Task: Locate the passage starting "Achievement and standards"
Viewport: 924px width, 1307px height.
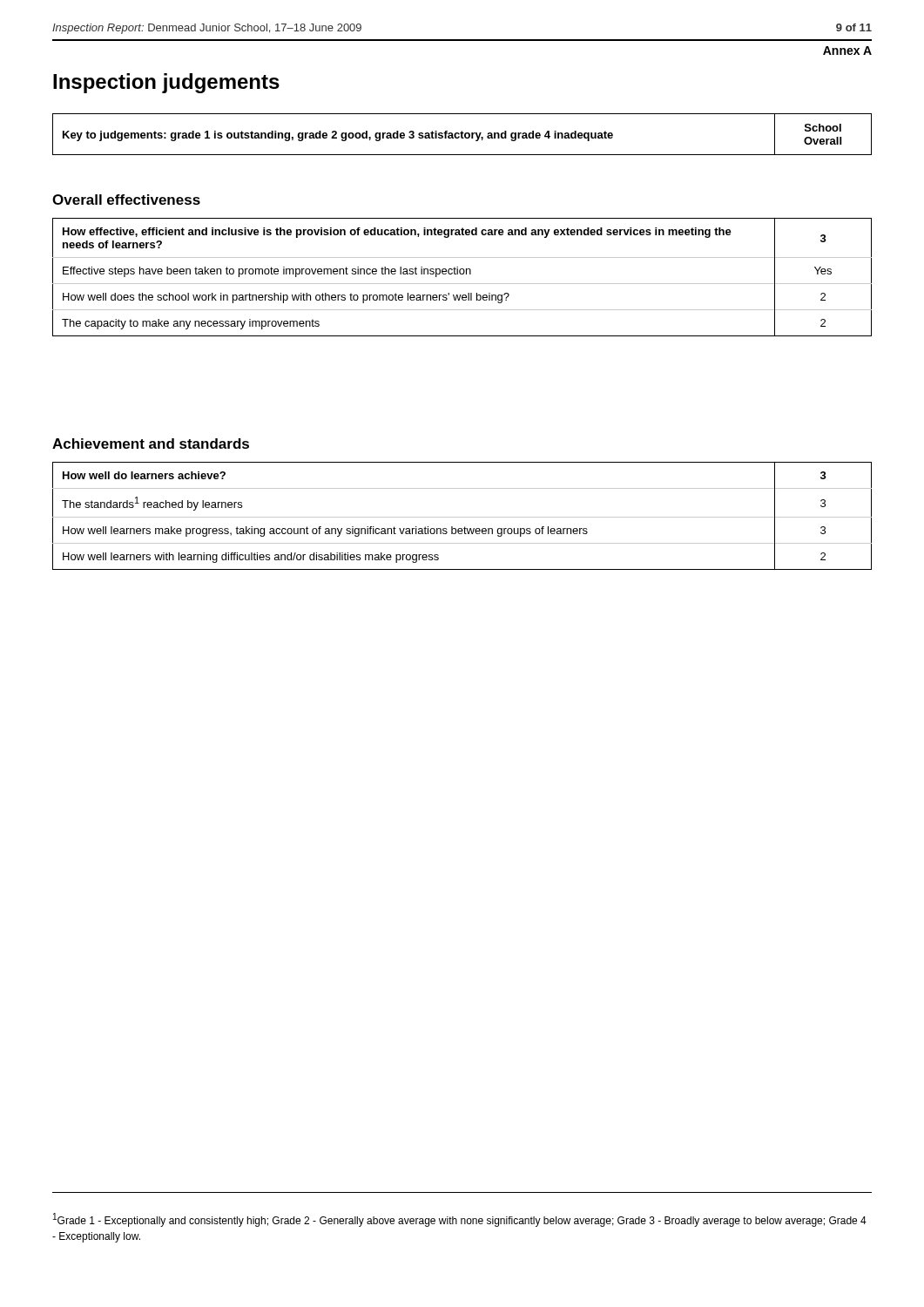Action: point(151,444)
